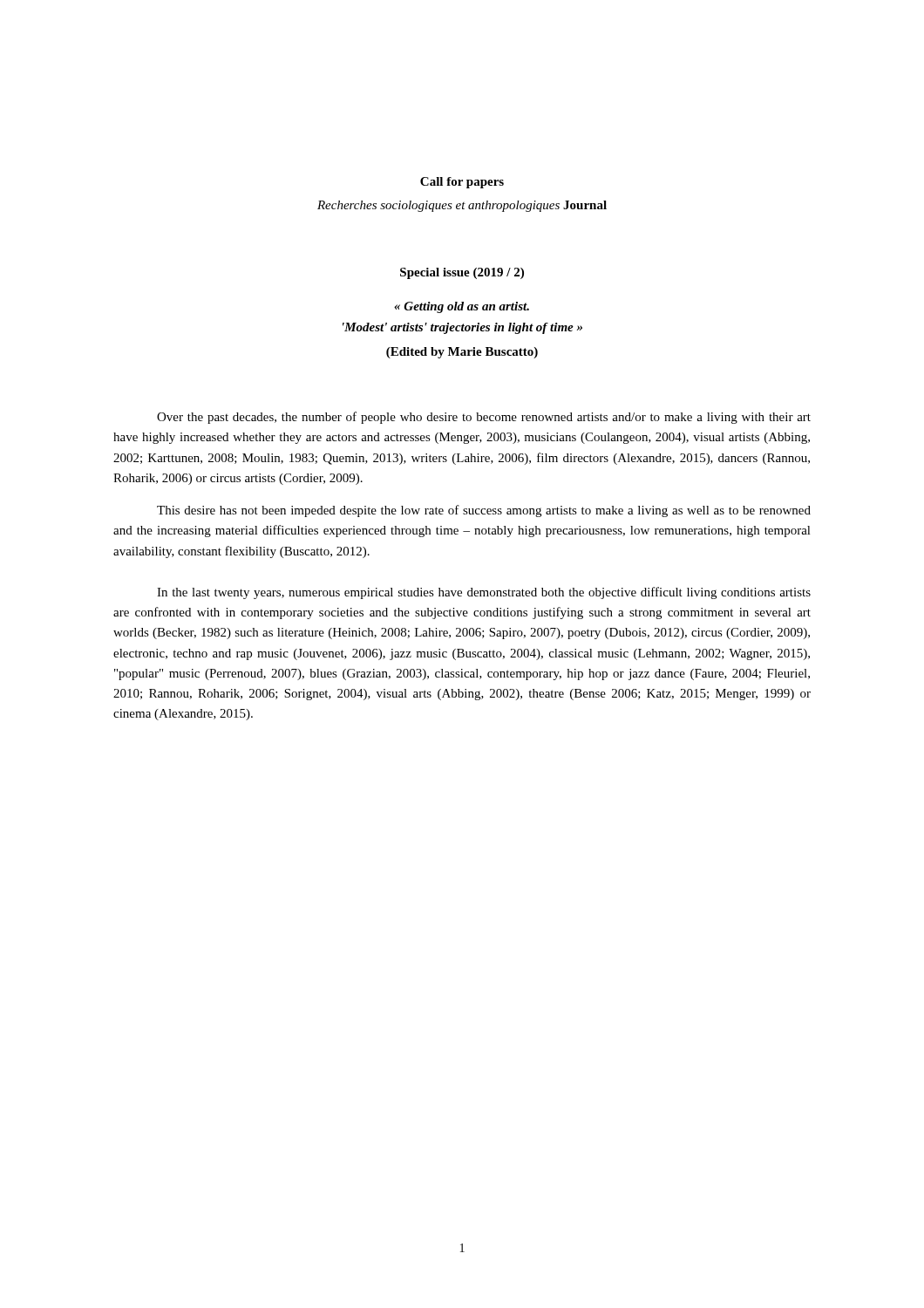Click on the title containing "Recherches sociologiques et anthropologiques"

pos(462,205)
